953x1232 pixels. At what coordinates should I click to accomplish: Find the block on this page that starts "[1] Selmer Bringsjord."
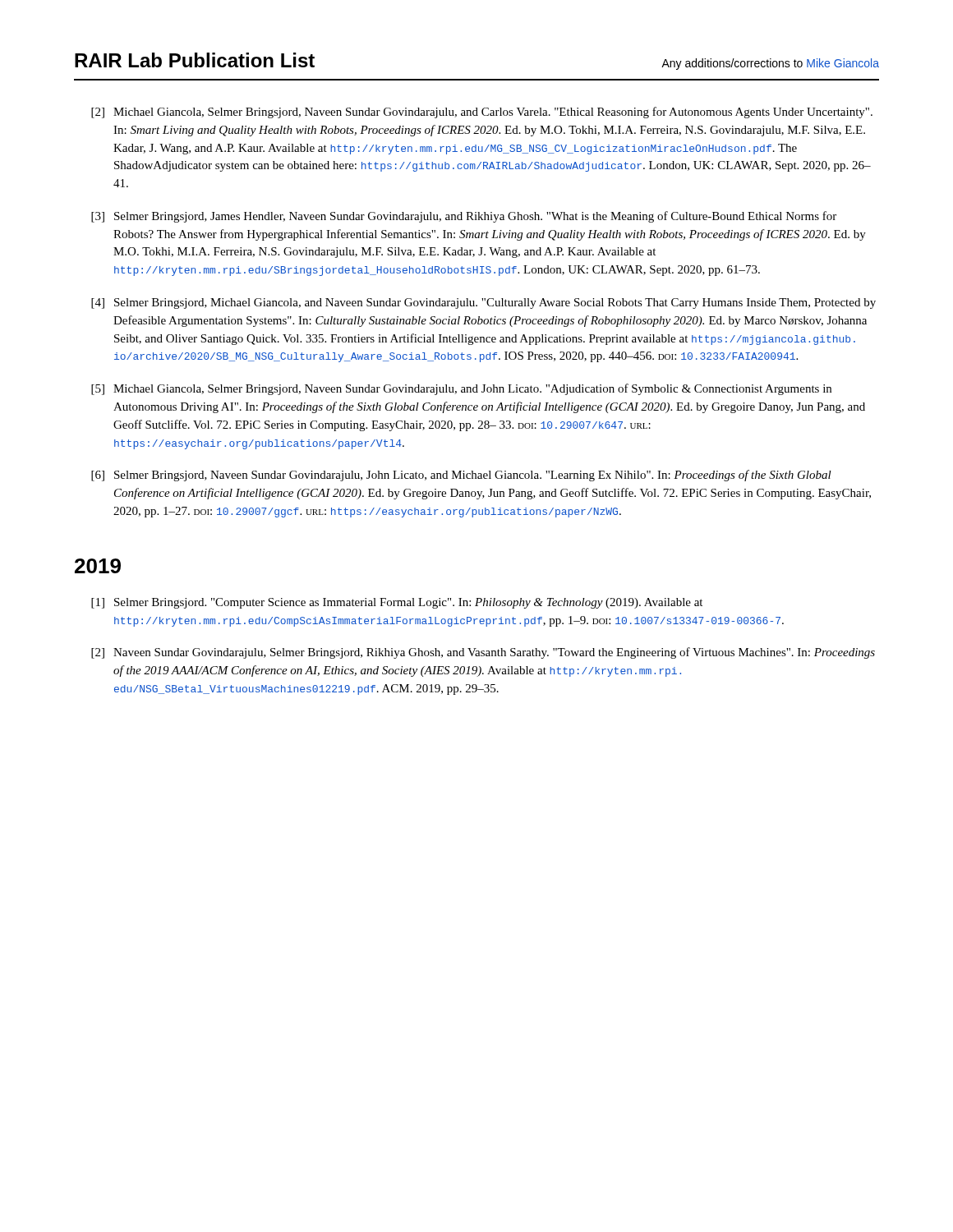[476, 612]
